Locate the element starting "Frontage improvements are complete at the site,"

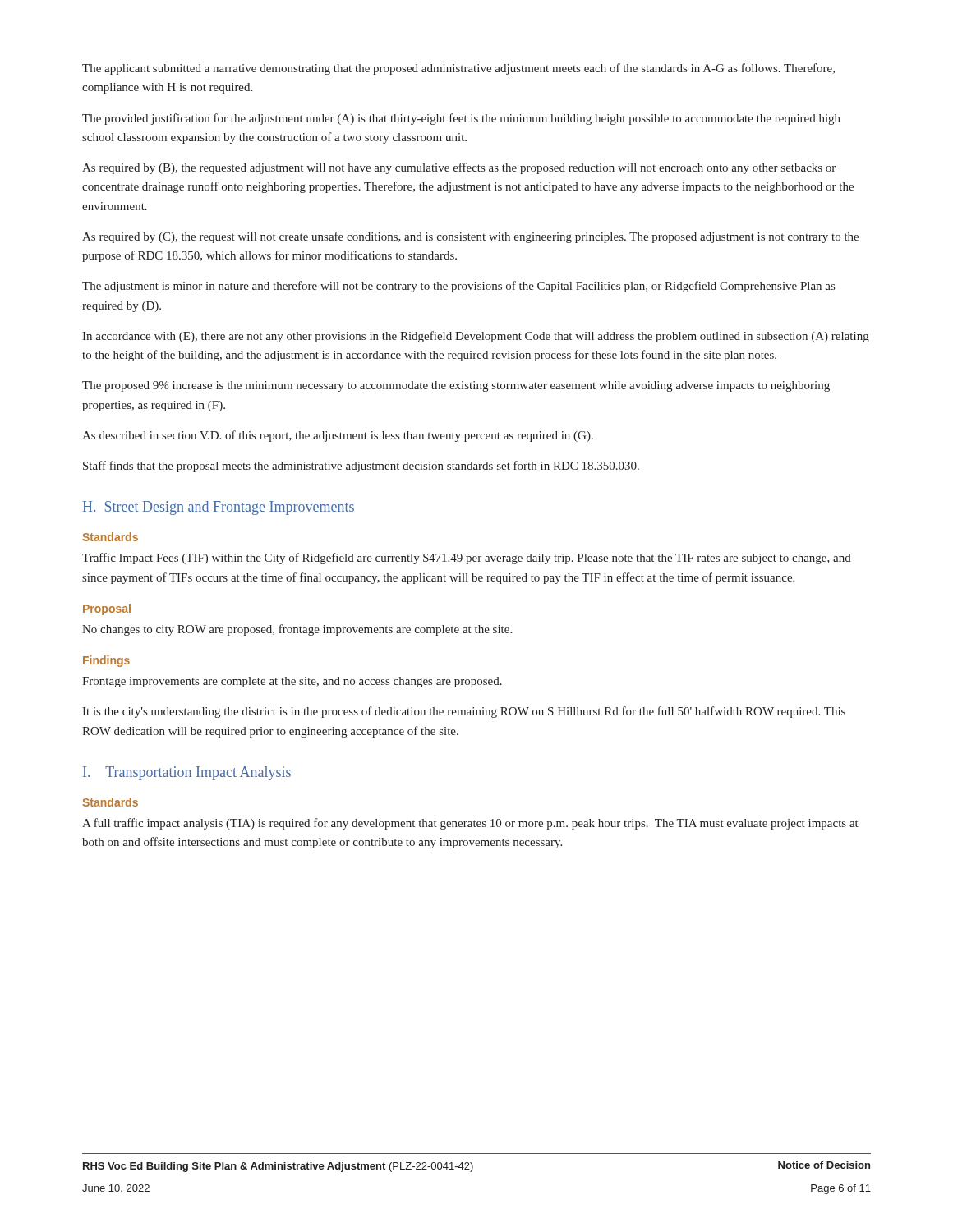pyautogui.click(x=292, y=681)
